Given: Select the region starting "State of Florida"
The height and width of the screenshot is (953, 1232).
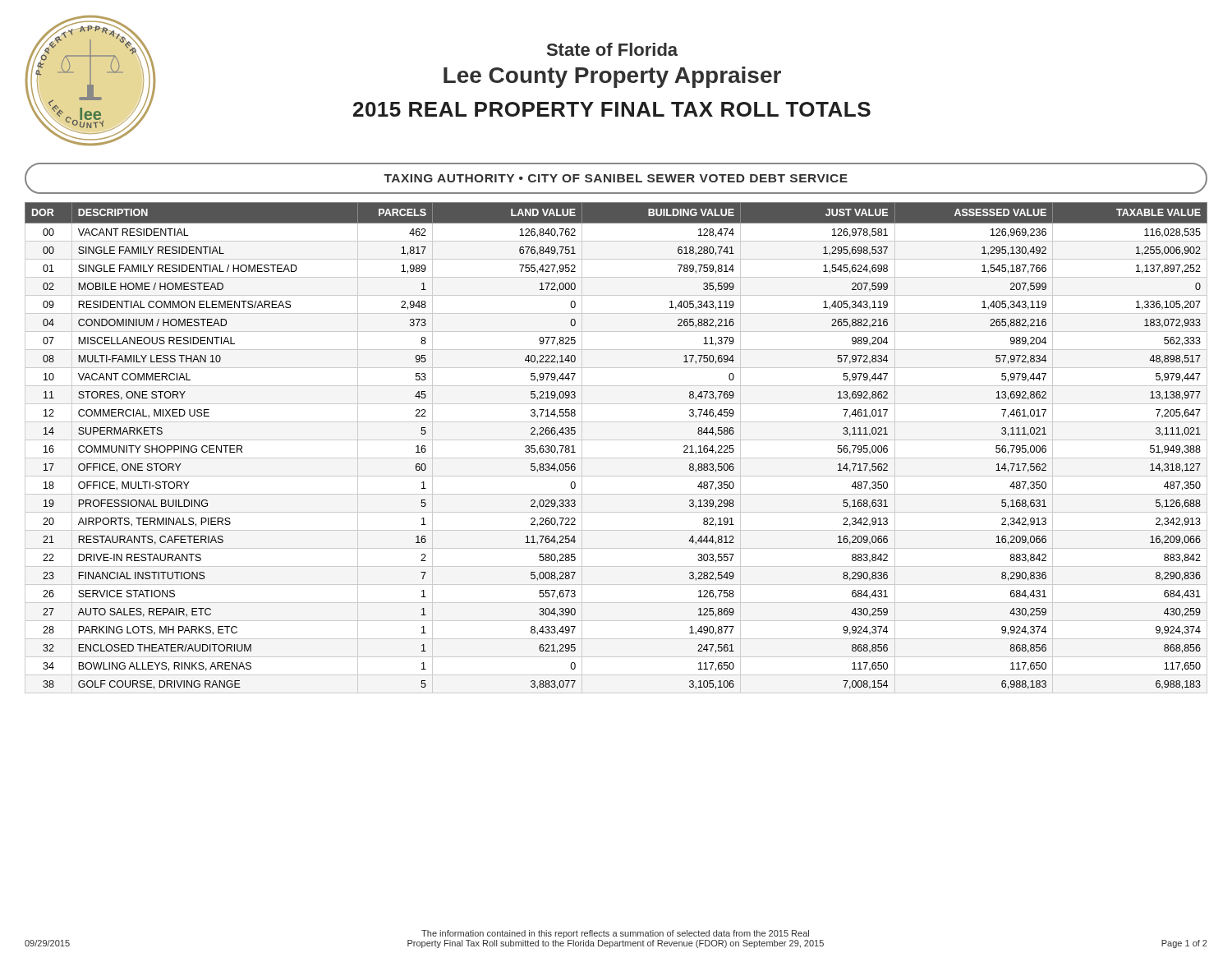Looking at the screenshot, I should click(612, 80).
